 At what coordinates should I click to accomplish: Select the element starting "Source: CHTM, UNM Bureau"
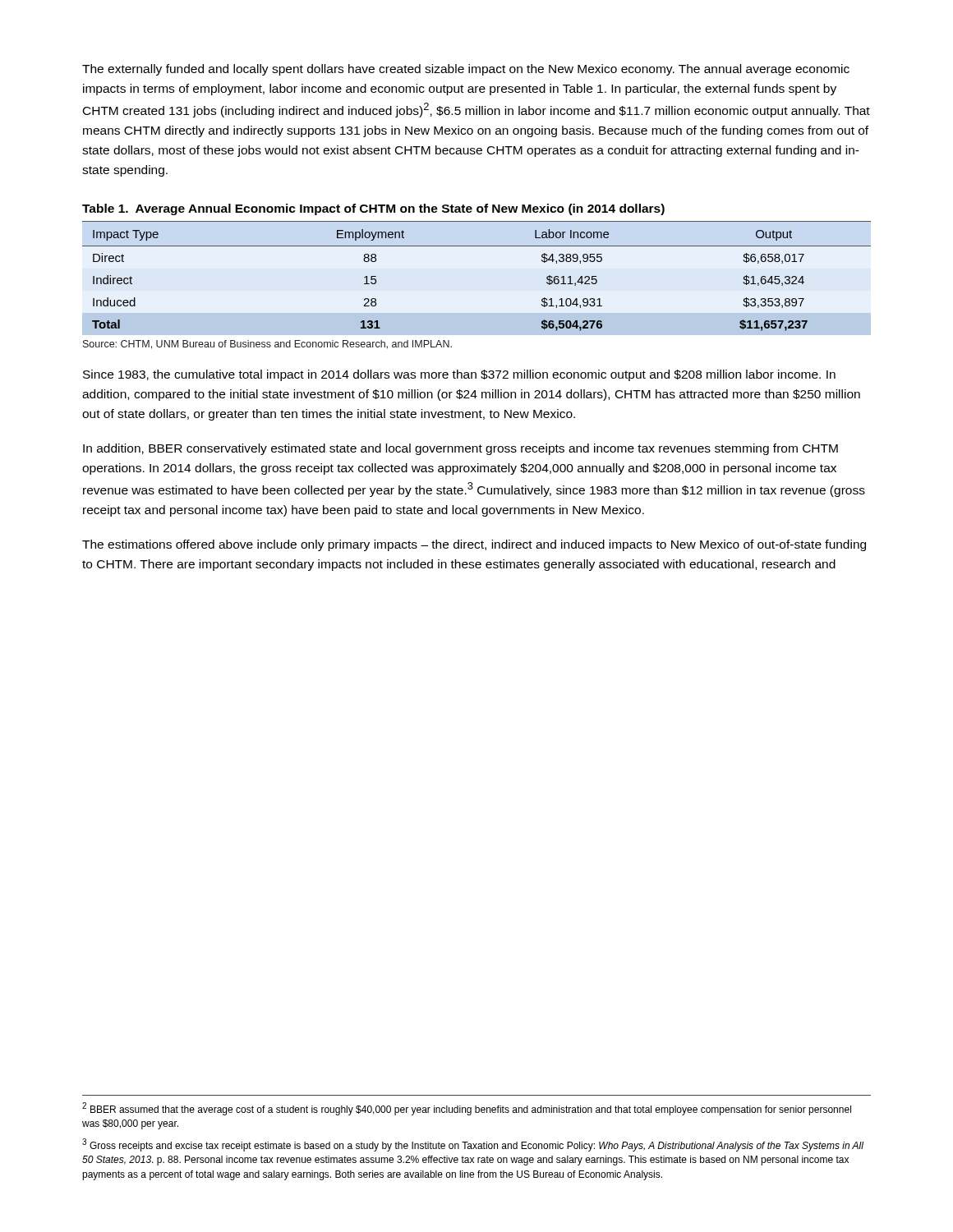tap(267, 344)
